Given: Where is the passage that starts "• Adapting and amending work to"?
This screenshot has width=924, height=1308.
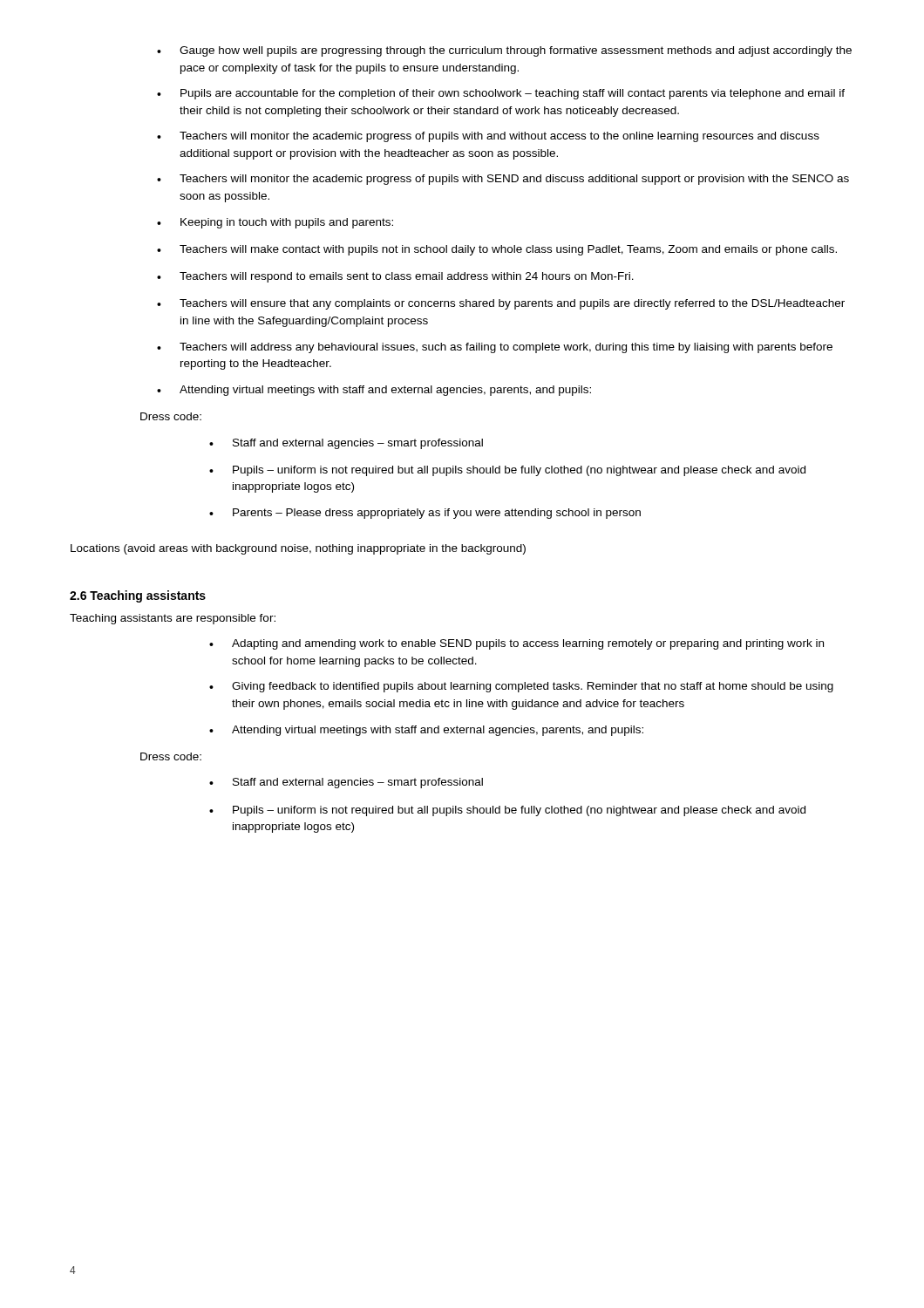Looking at the screenshot, I should click(x=532, y=652).
